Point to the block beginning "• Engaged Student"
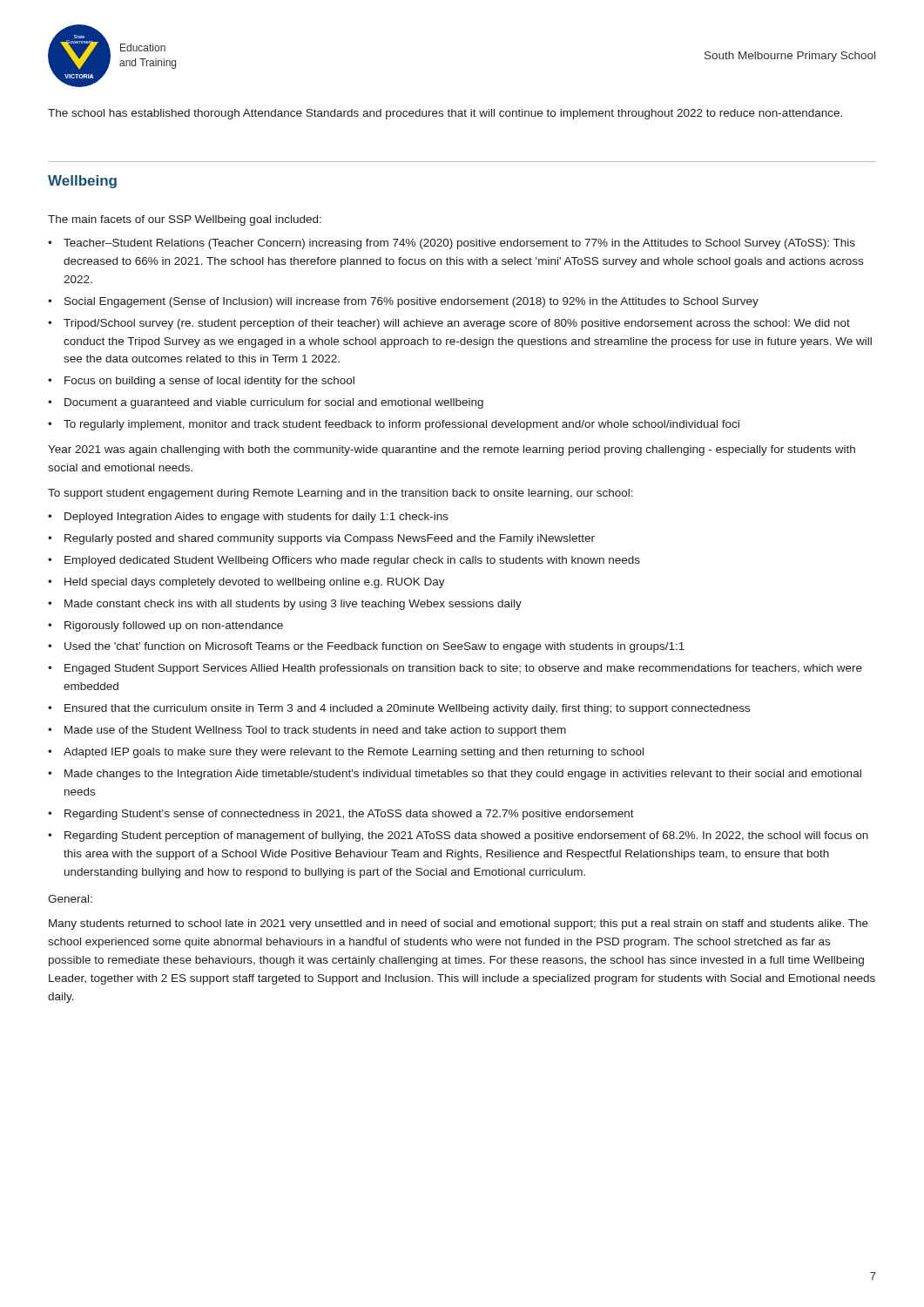This screenshot has height=1307, width=924. click(462, 678)
